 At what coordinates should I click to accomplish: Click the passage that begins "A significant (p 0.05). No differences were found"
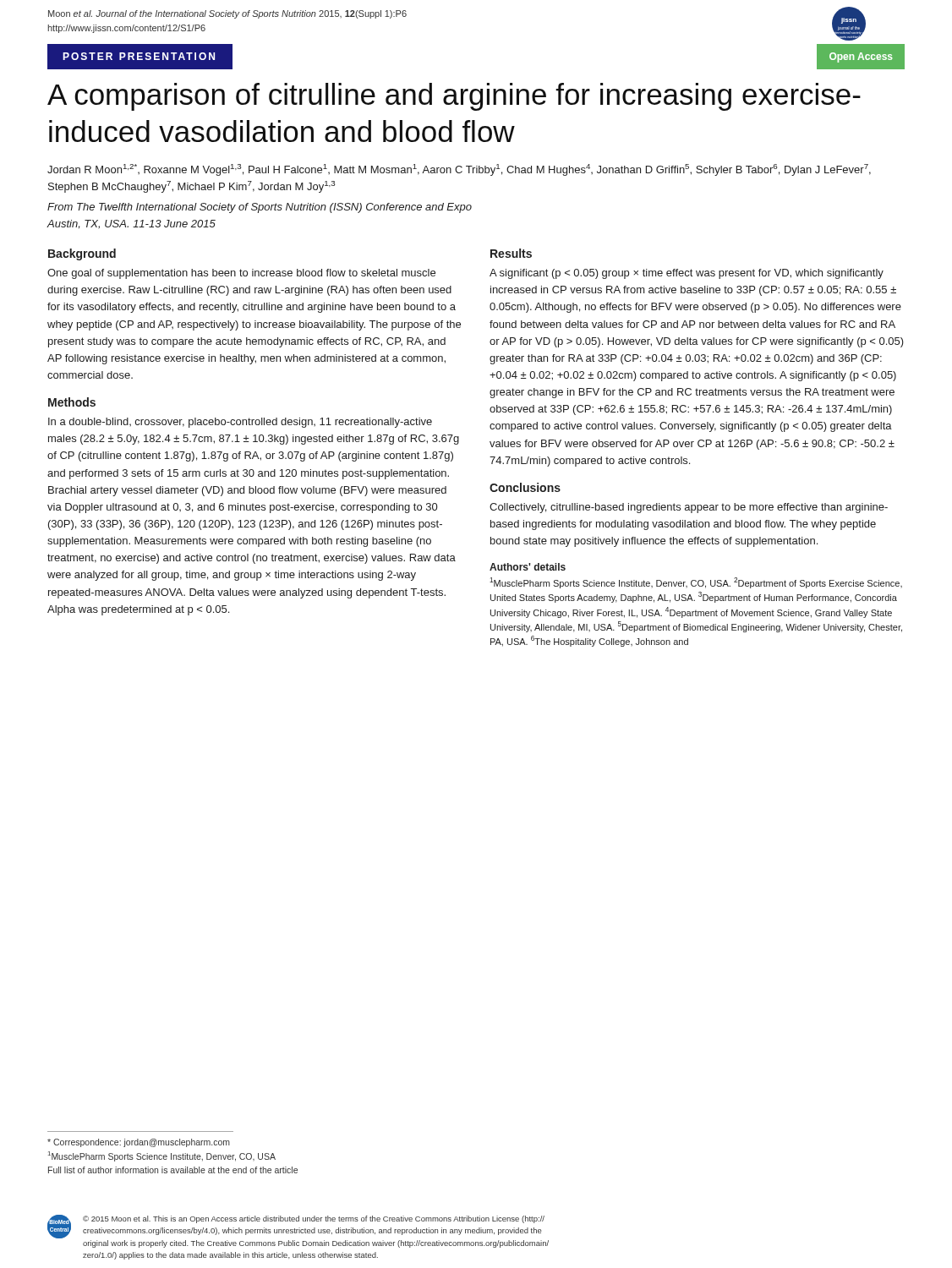[697, 366]
